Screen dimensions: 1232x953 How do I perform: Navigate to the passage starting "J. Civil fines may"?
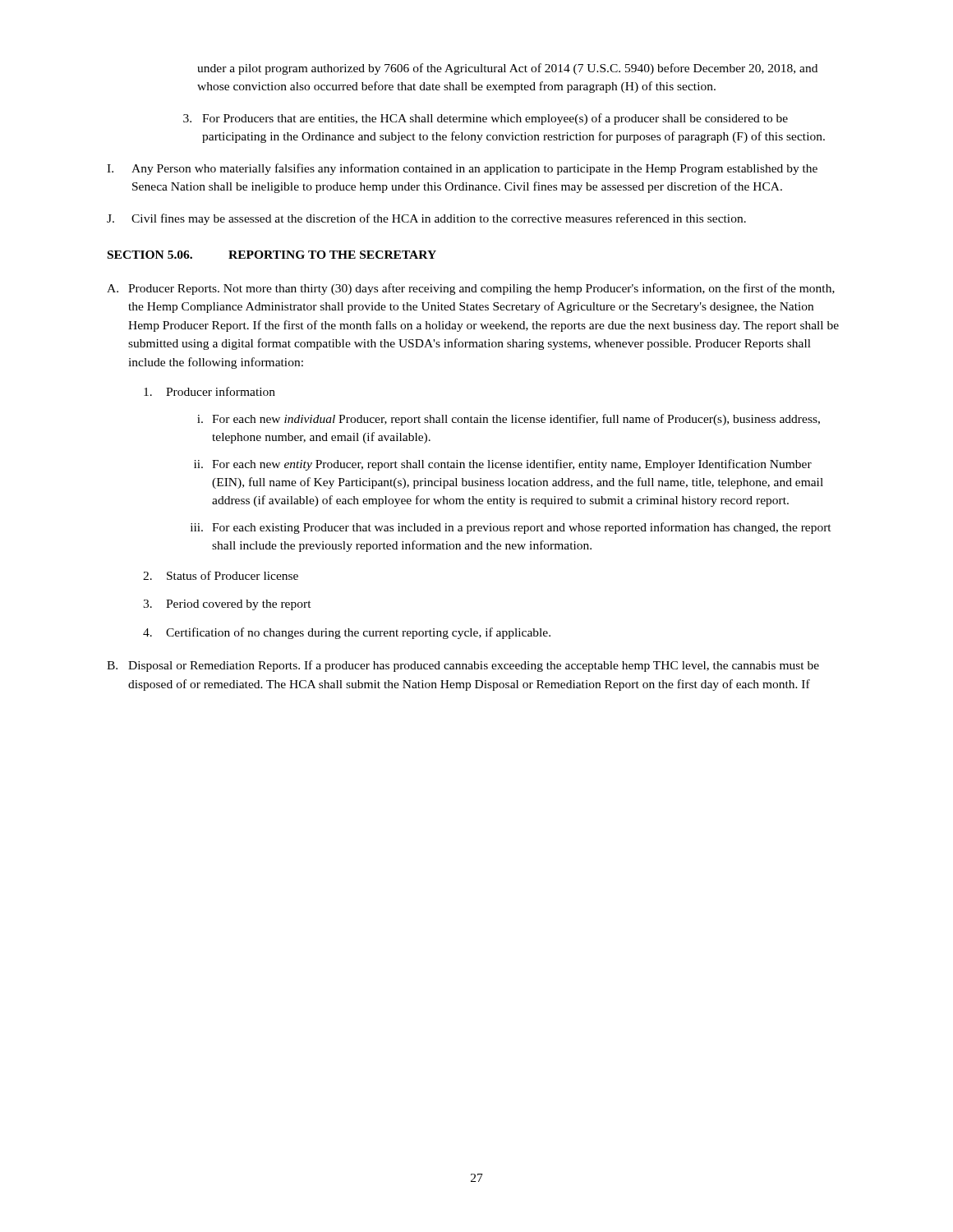click(x=427, y=219)
